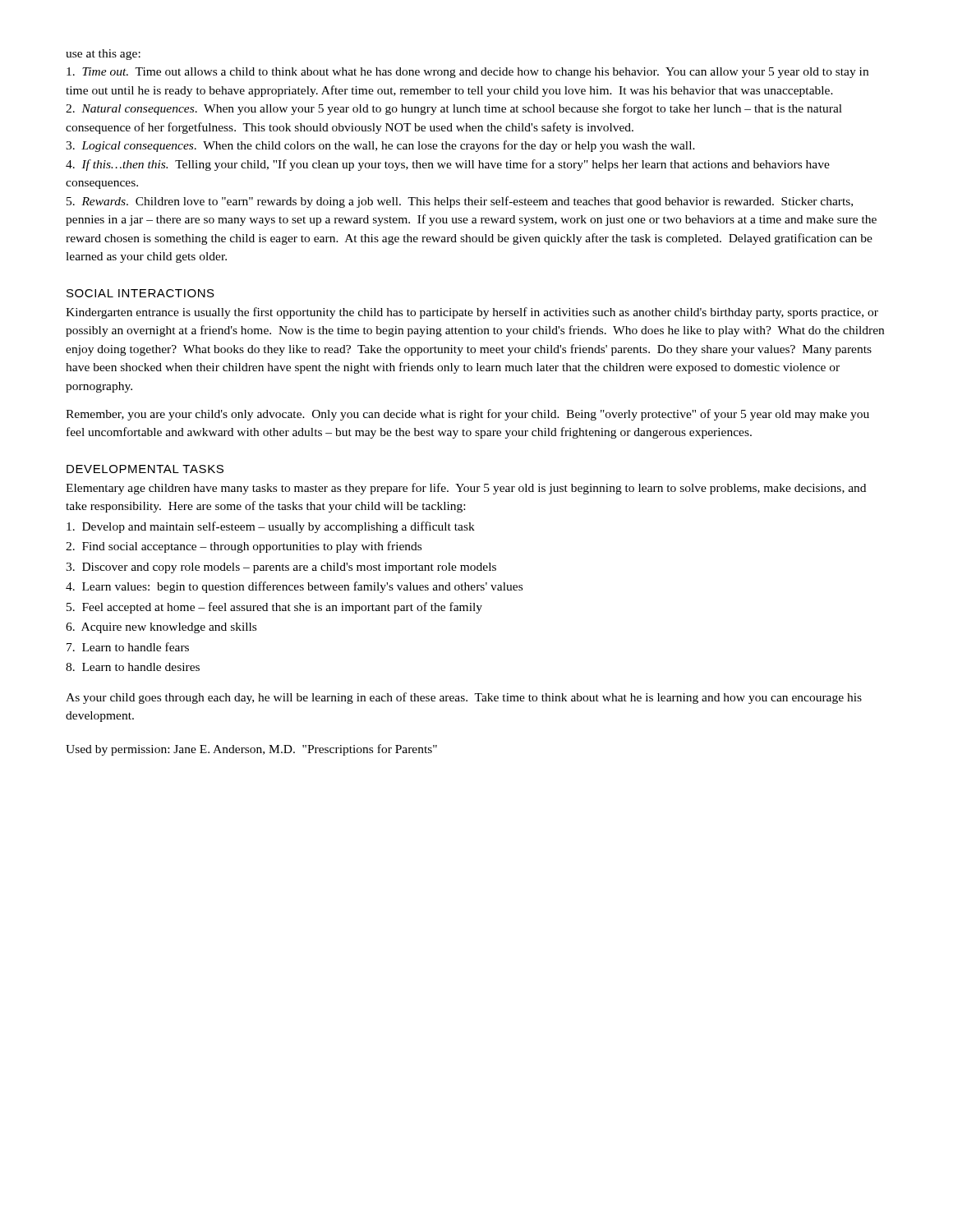Select the element starting "Develop and maintain self-esteem – usually by accomplishing"
This screenshot has height=1232, width=953.
click(270, 526)
